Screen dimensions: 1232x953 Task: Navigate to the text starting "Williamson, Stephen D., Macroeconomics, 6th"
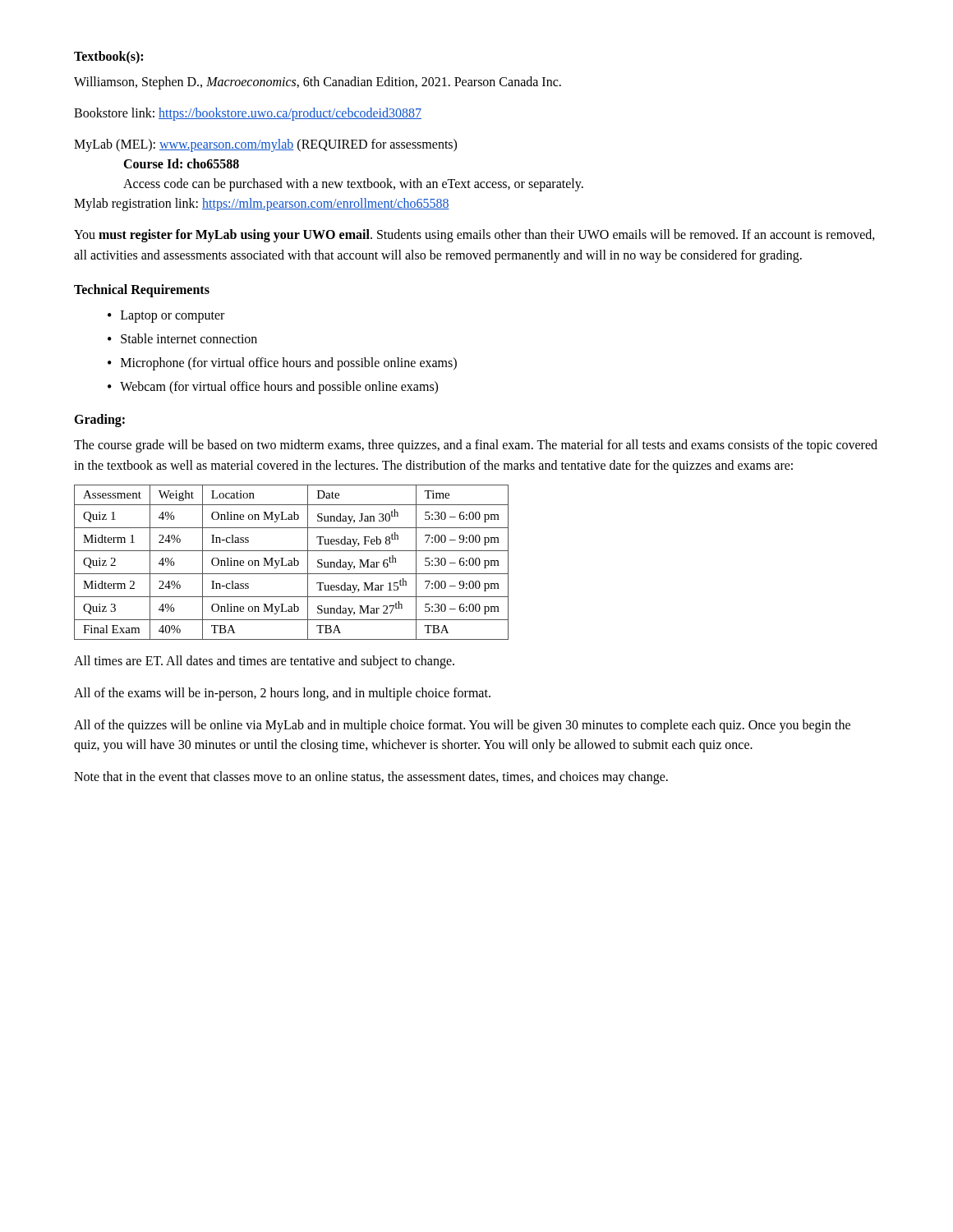318,82
